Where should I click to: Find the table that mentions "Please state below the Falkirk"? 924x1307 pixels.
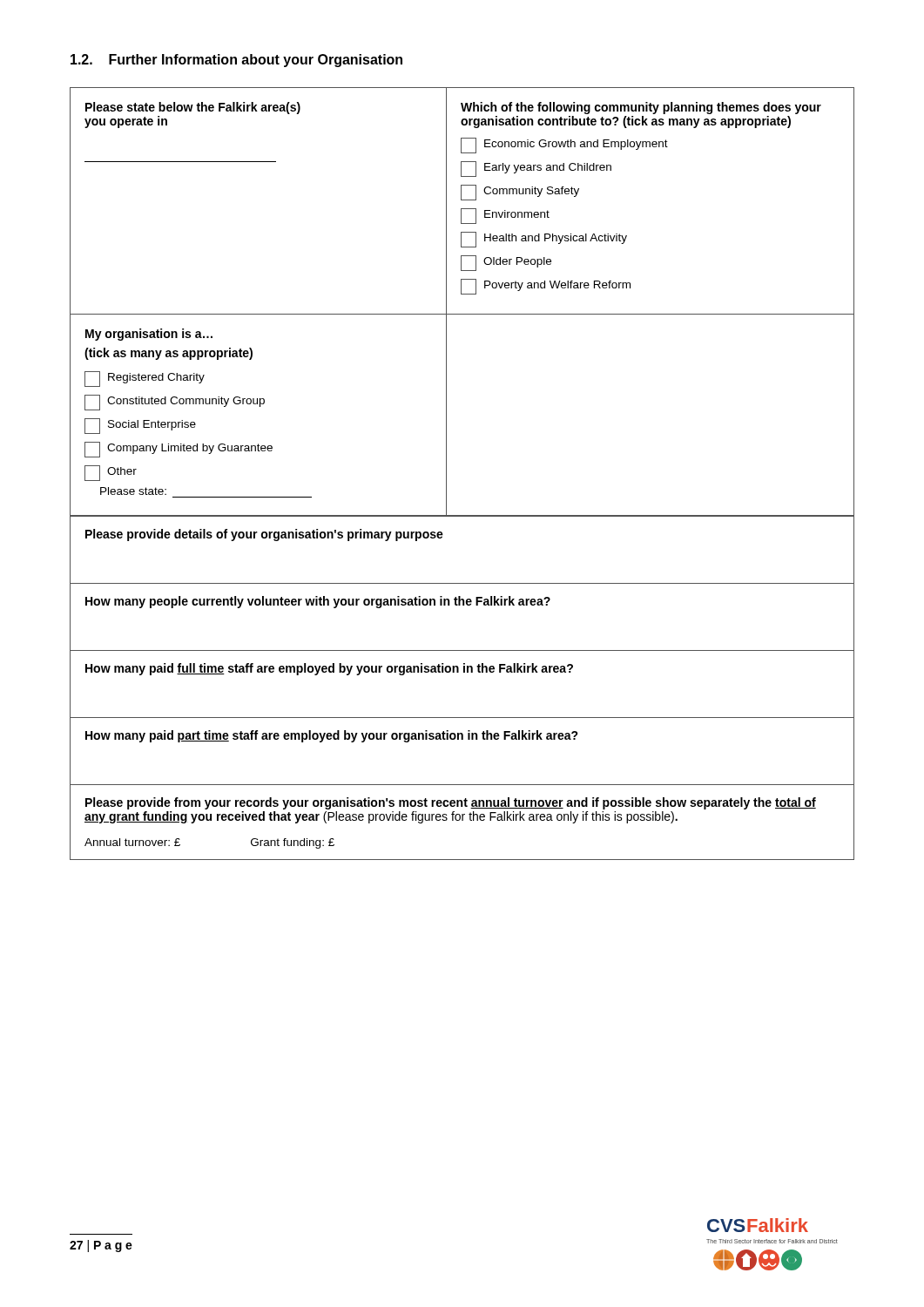pos(462,474)
